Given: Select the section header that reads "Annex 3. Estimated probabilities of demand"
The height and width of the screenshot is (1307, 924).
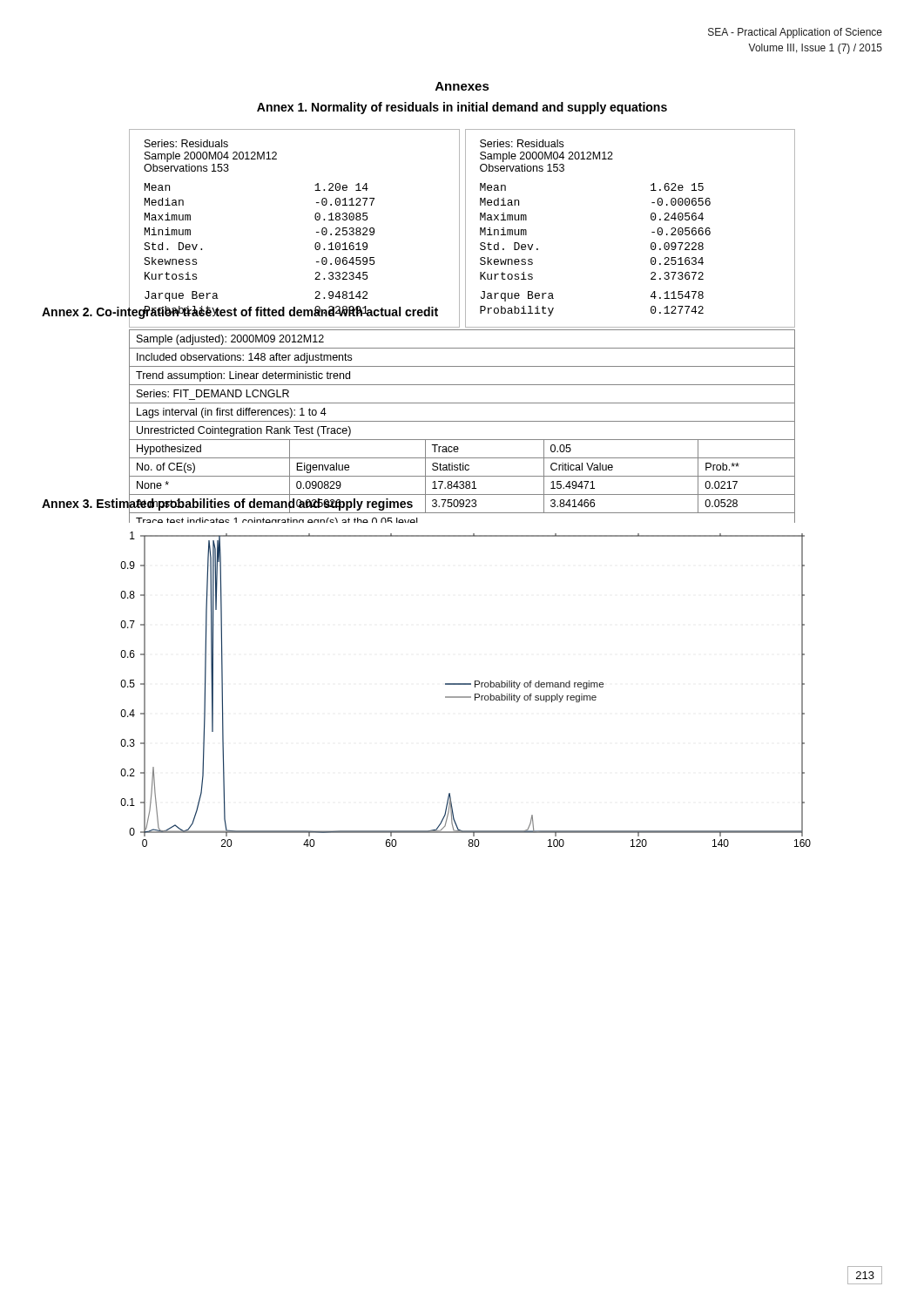Looking at the screenshot, I should click(x=227, y=504).
